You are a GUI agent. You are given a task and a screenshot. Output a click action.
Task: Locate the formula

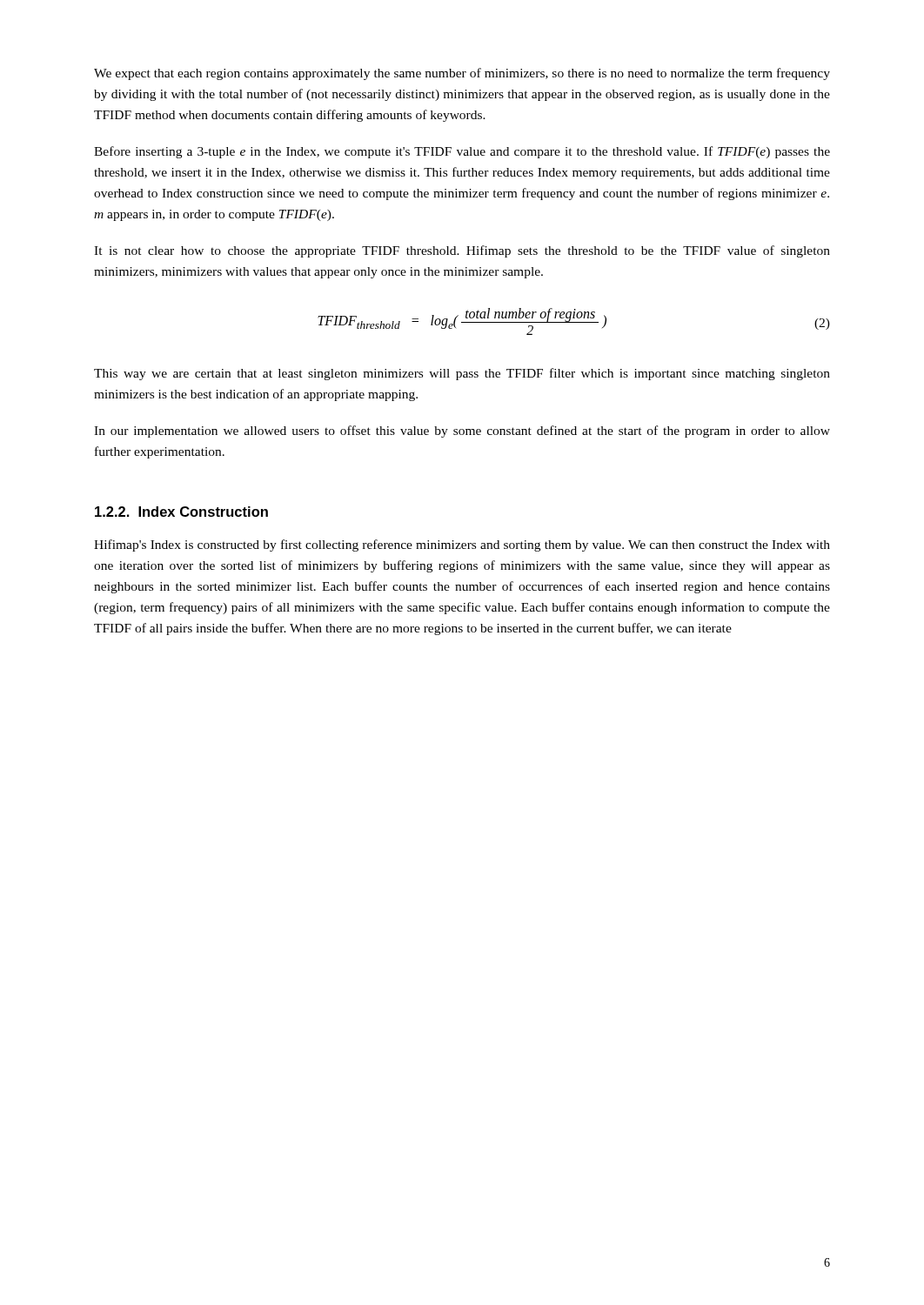pyautogui.click(x=574, y=322)
